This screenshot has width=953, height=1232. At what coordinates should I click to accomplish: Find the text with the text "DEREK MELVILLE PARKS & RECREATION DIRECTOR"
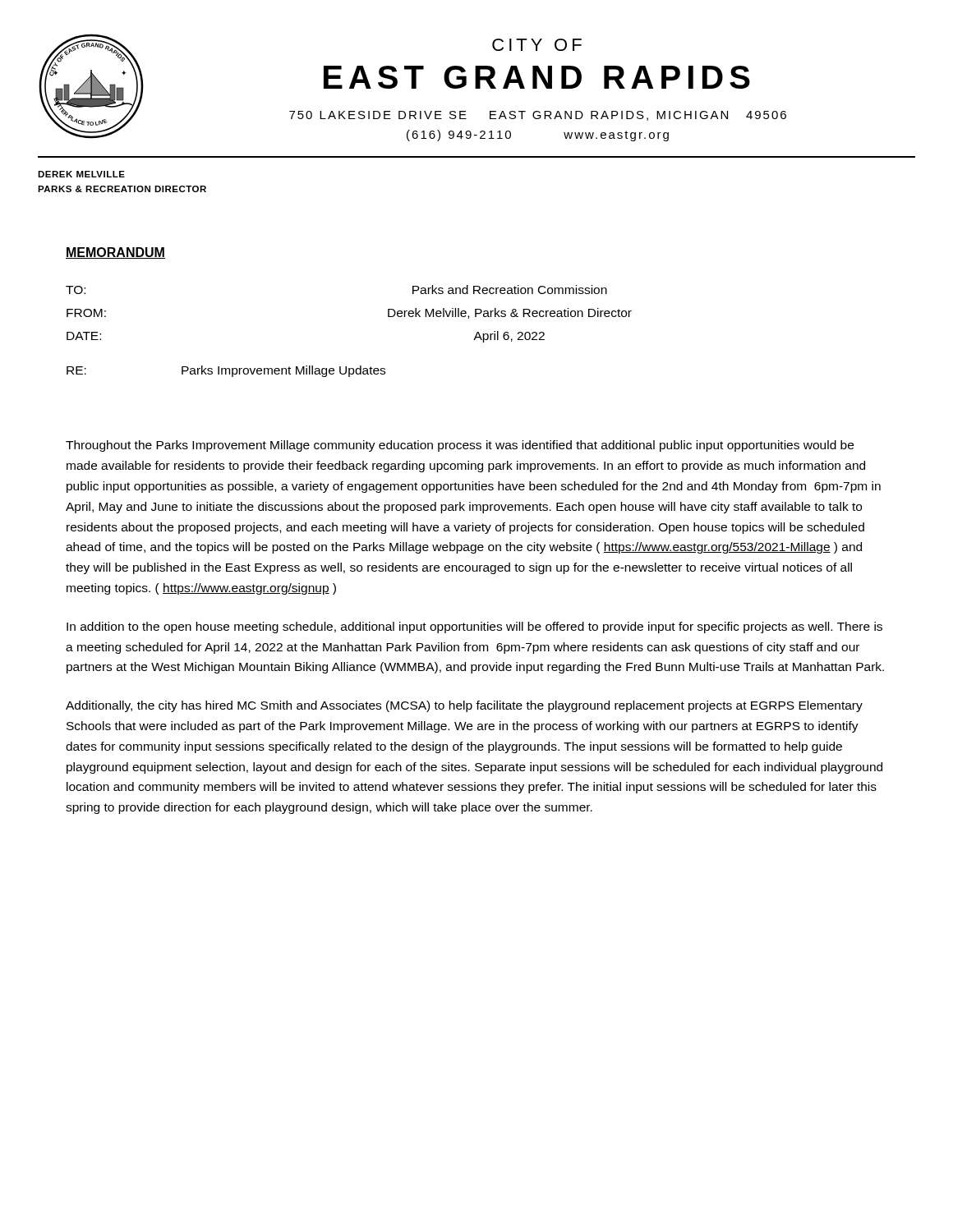122,182
